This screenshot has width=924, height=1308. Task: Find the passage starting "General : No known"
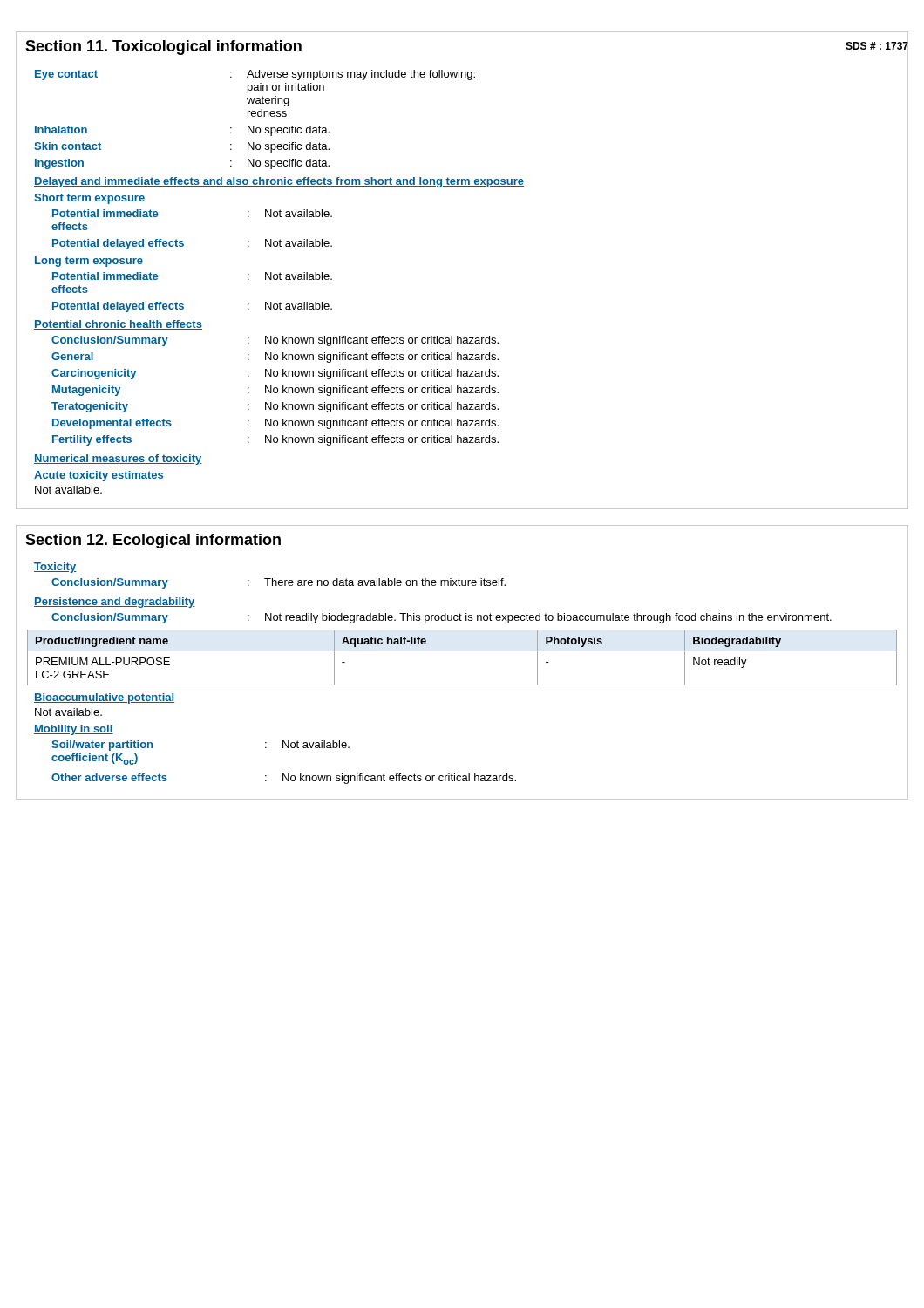(x=462, y=356)
